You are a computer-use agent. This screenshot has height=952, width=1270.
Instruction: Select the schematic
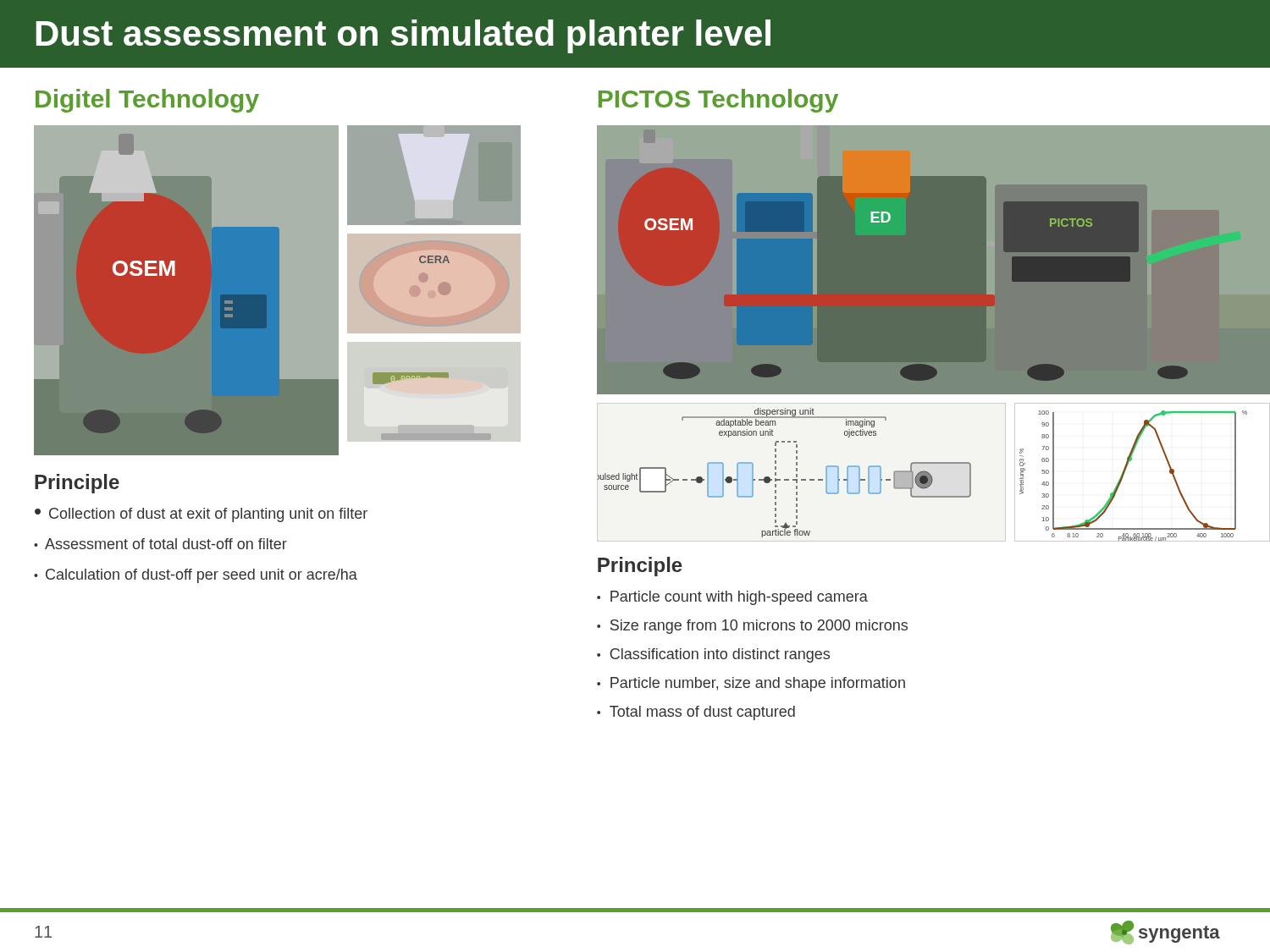coord(801,472)
